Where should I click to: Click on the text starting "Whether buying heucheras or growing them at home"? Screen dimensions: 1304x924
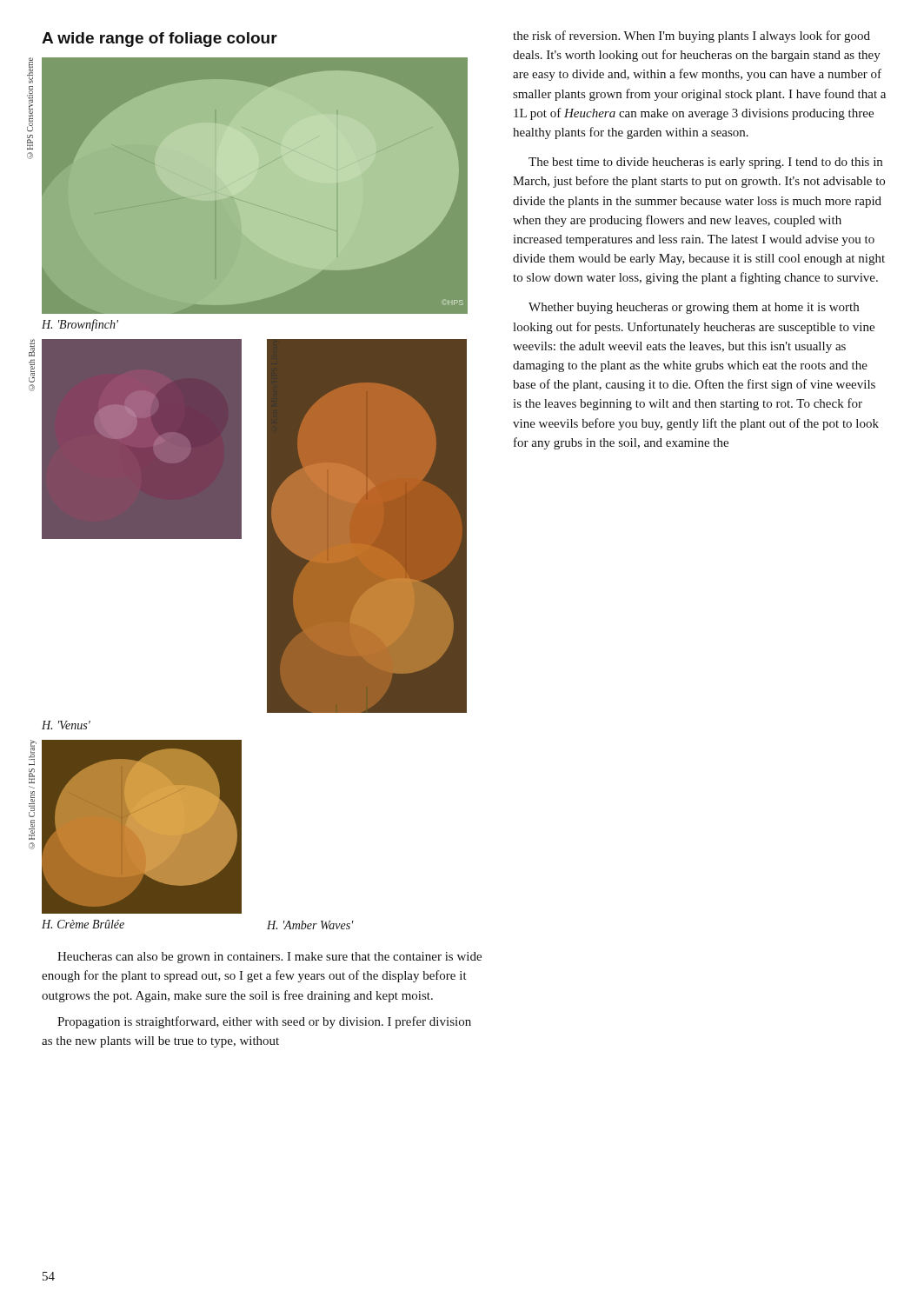tap(696, 375)
